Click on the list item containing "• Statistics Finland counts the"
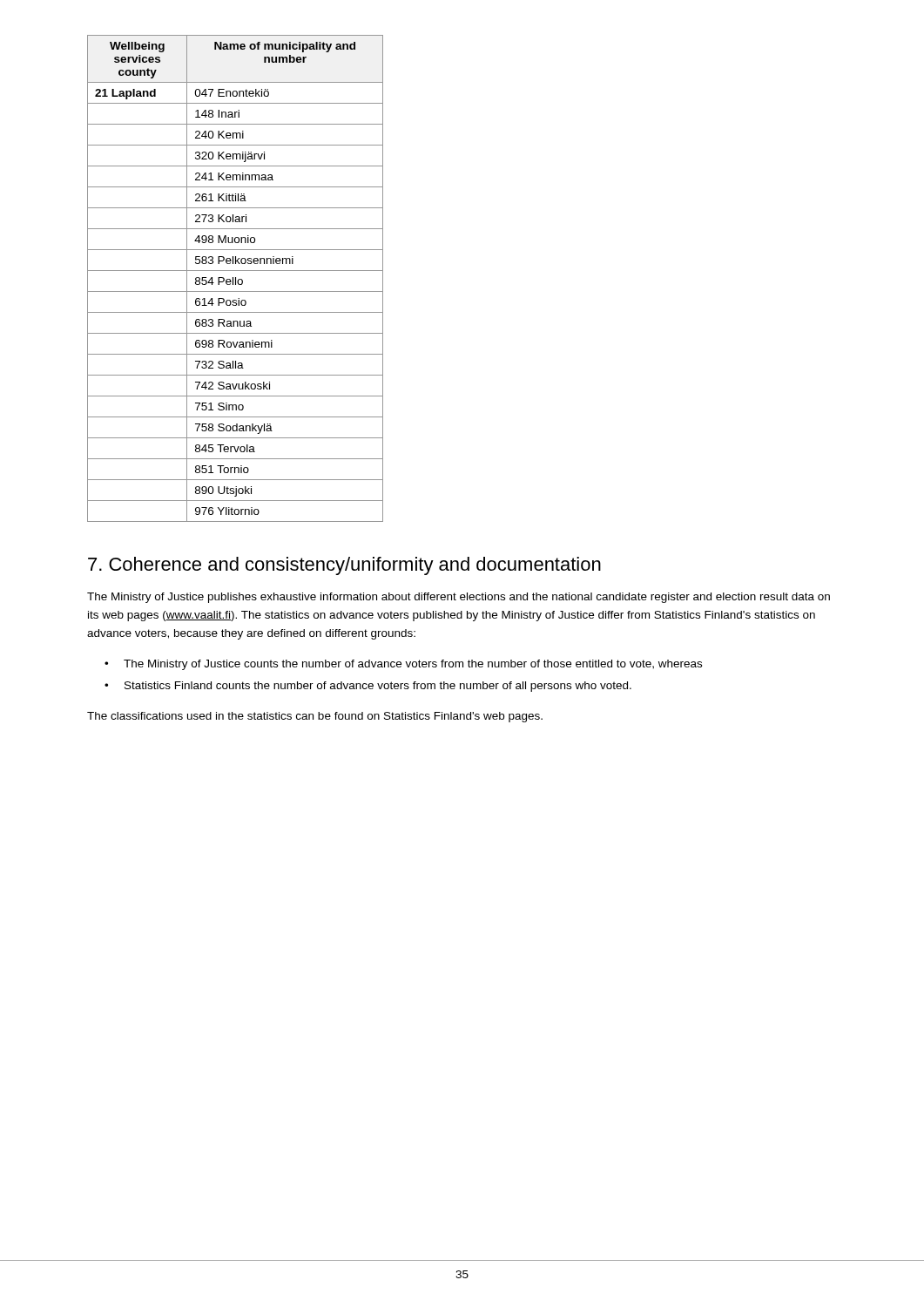Viewport: 924px width, 1307px height. (x=471, y=686)
